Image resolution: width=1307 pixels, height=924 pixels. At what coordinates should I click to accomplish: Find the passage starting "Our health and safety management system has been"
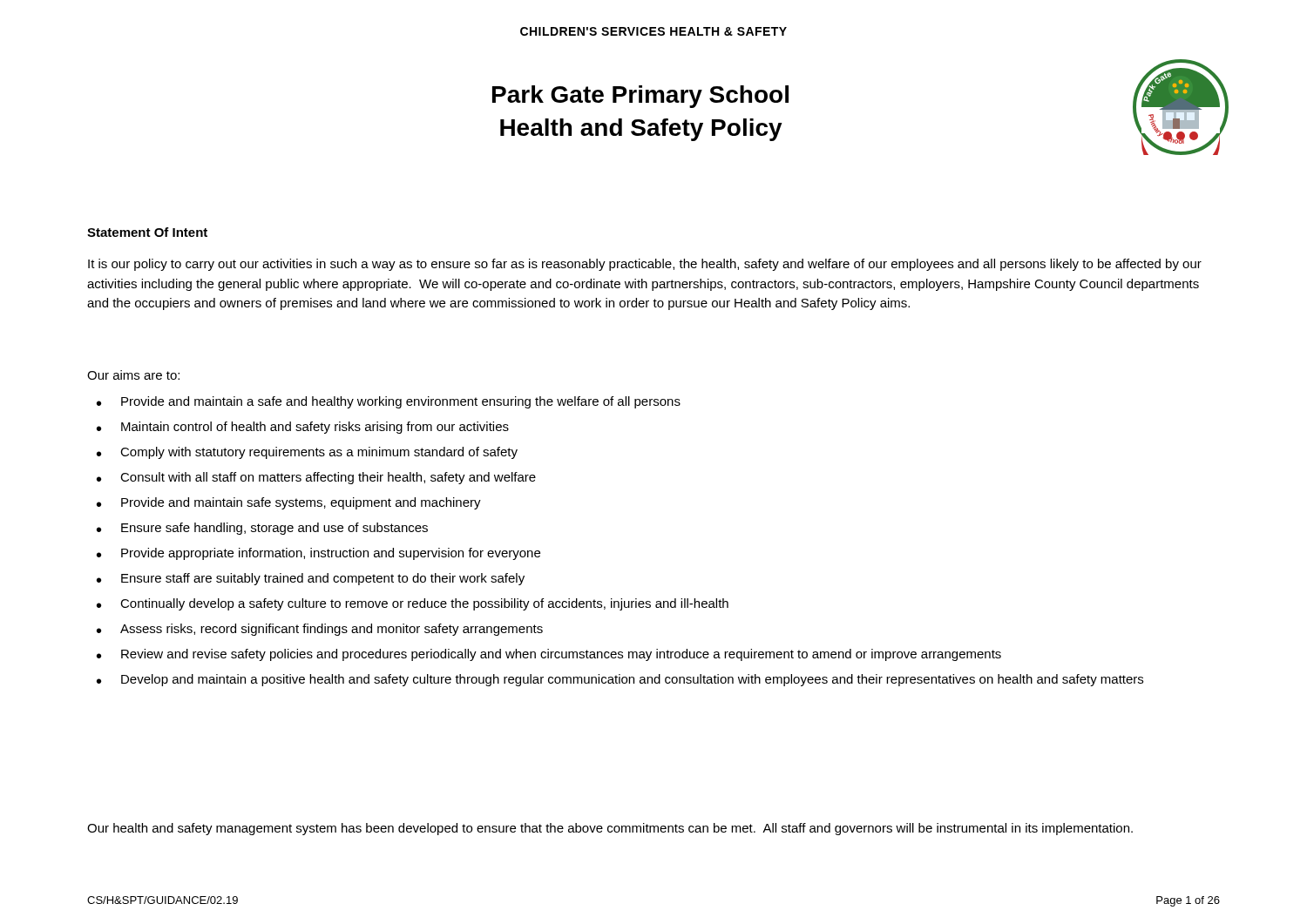[x=610, y=828]
